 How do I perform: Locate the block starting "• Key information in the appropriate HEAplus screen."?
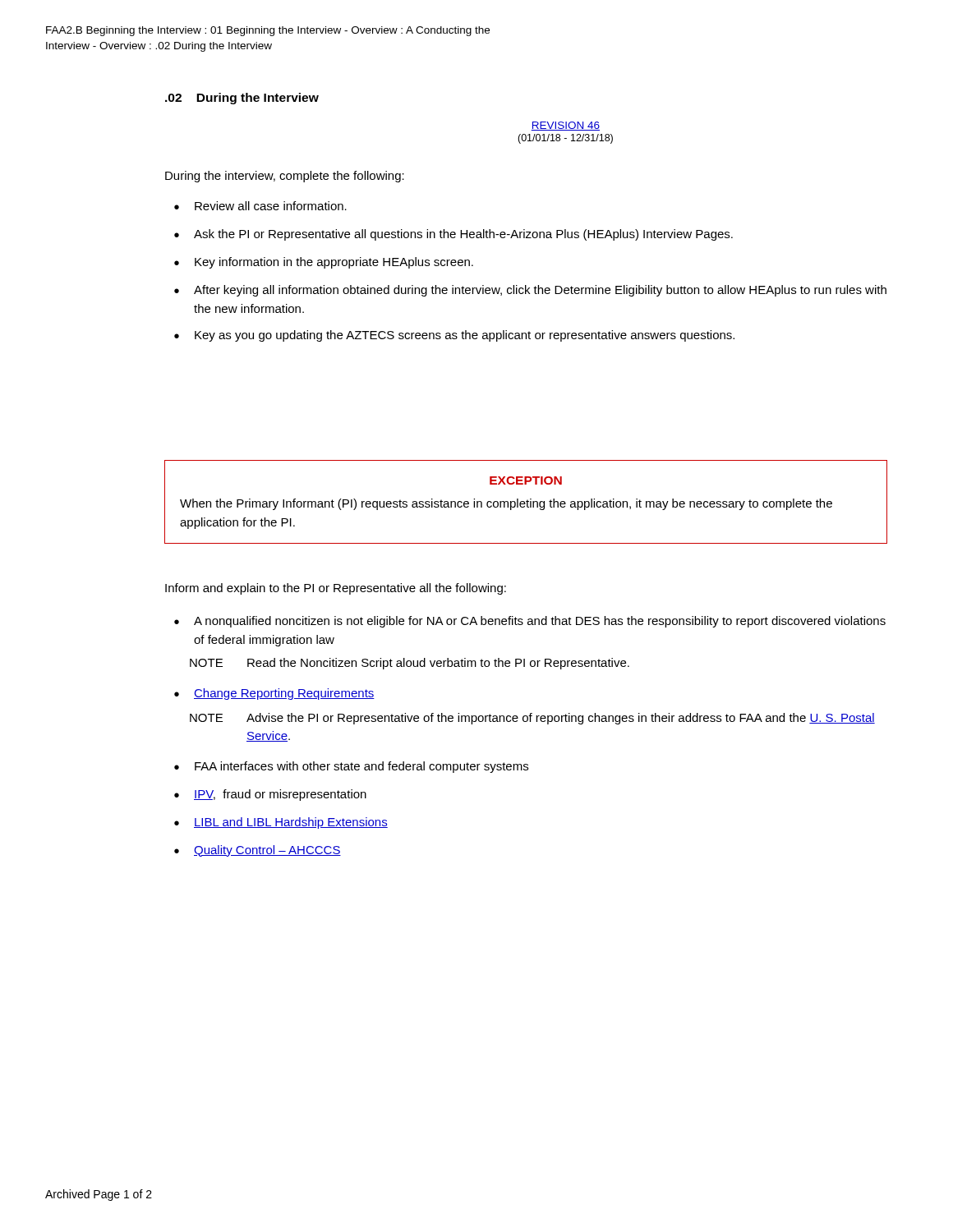tap(324, 263)
